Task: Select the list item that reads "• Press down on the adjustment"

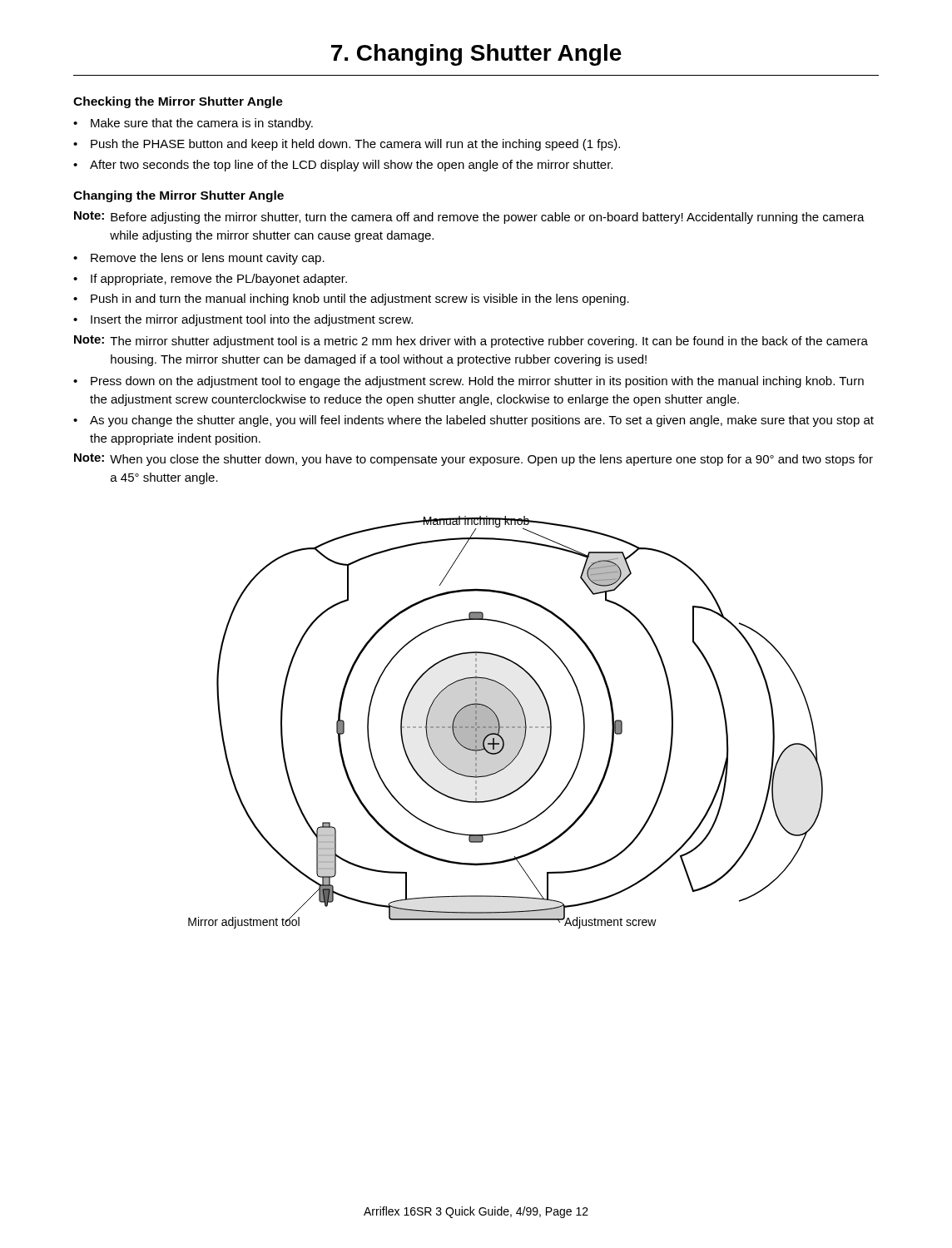Action: 476,390
